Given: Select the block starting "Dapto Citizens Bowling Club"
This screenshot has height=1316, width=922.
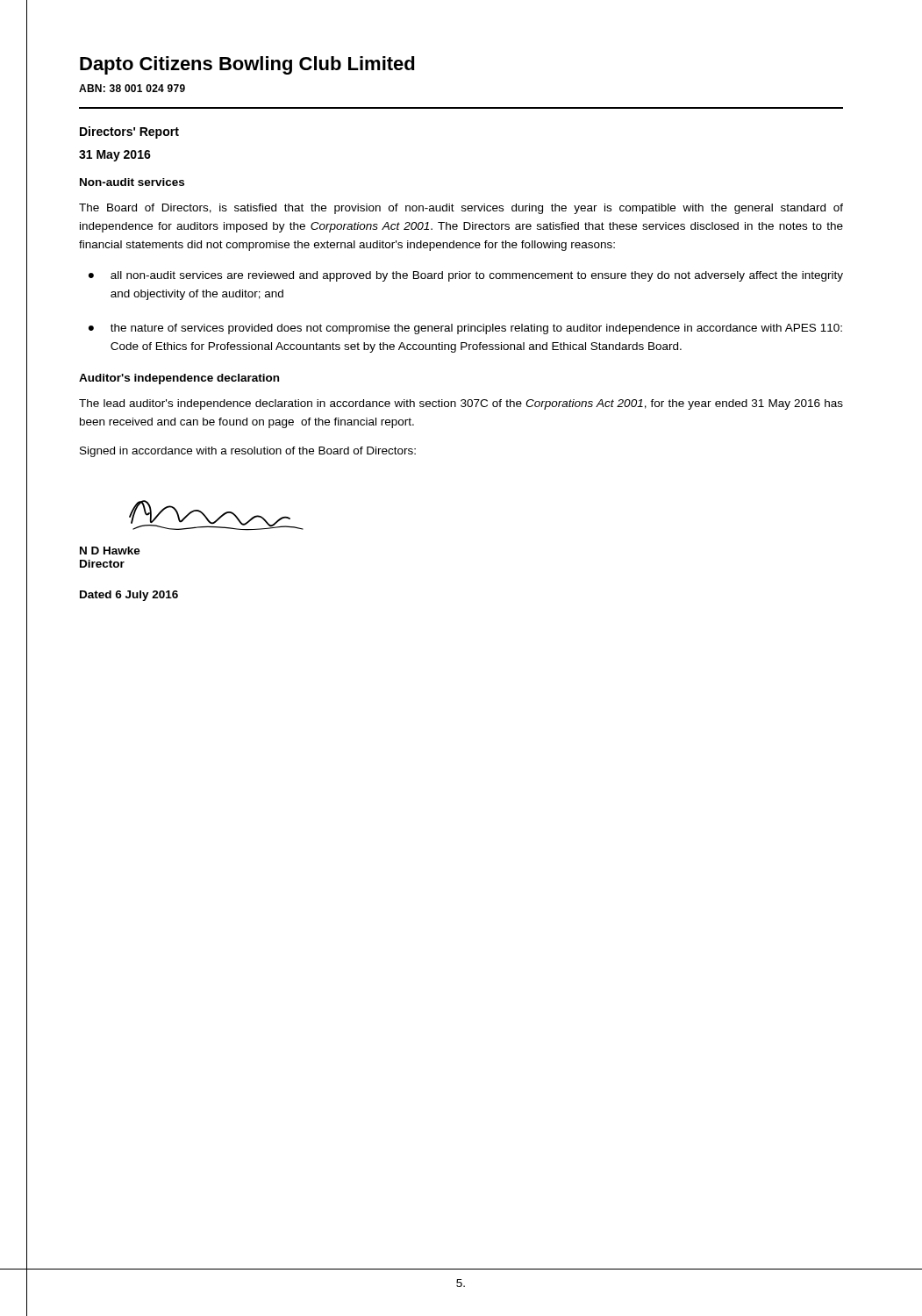Looking at the screenshot, I should (247, 64).
